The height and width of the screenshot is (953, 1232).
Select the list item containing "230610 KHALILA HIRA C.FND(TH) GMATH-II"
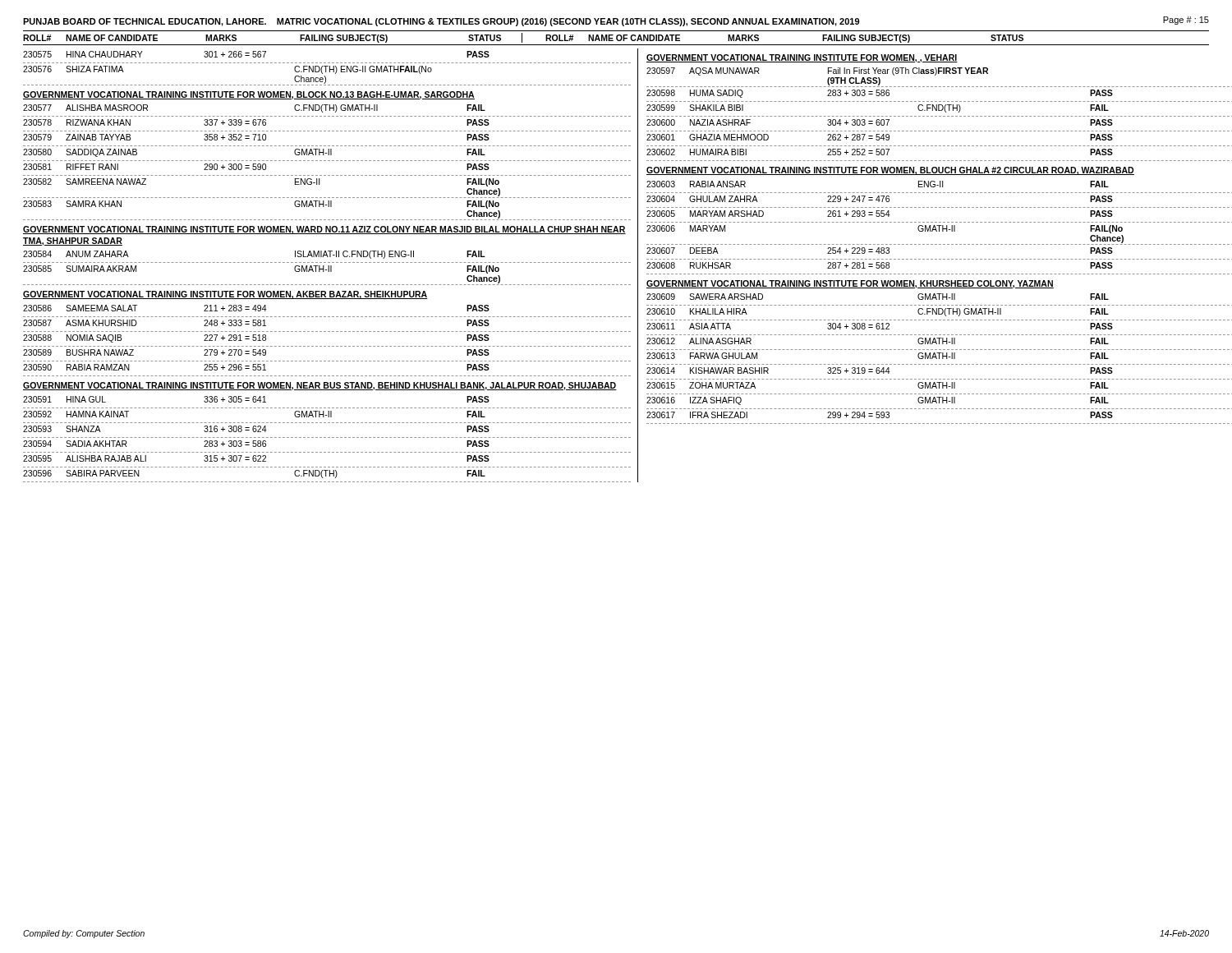tap(901, 312)
